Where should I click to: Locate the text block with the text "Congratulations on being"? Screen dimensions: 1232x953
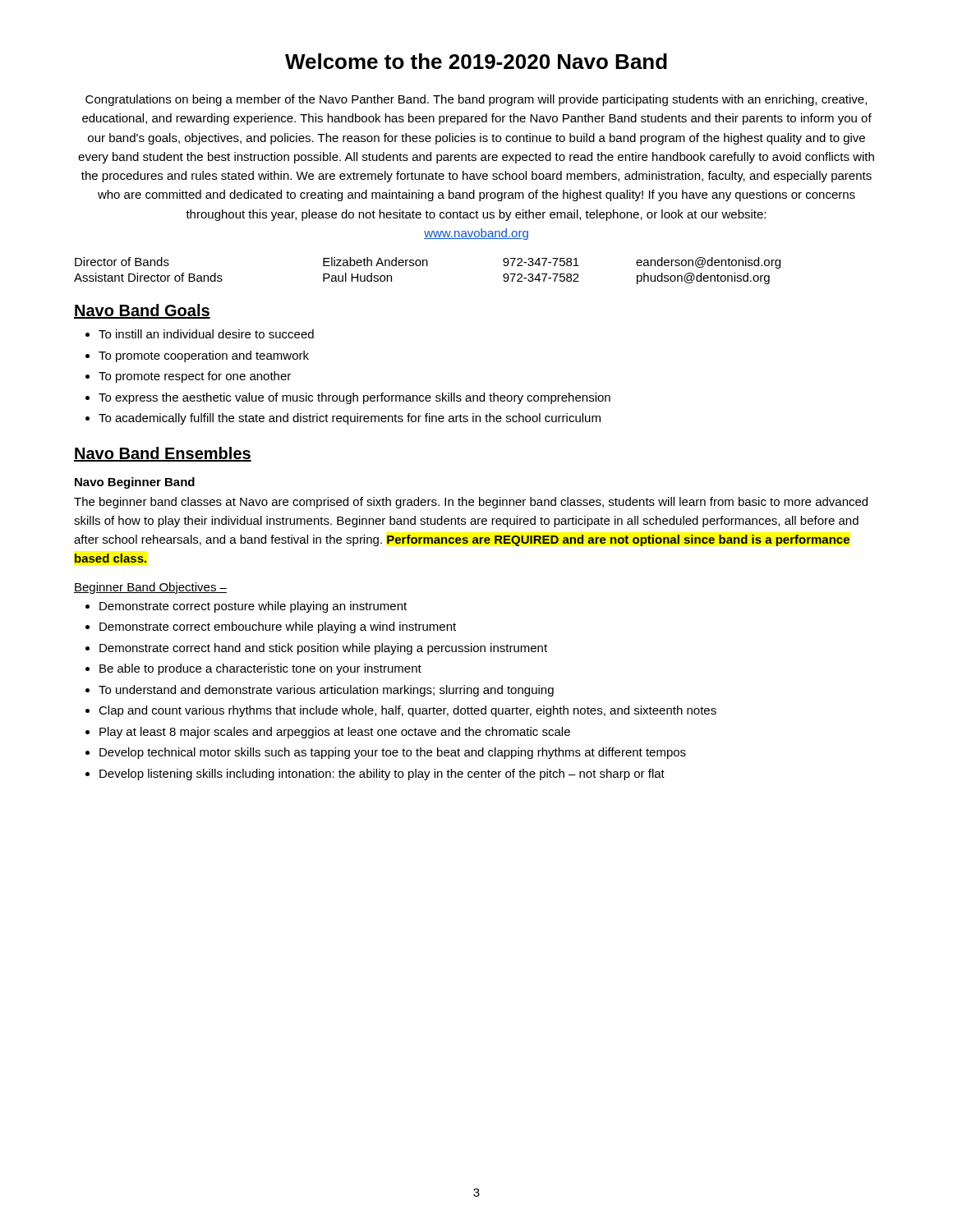pyautogui.click(x=476, y=166)
